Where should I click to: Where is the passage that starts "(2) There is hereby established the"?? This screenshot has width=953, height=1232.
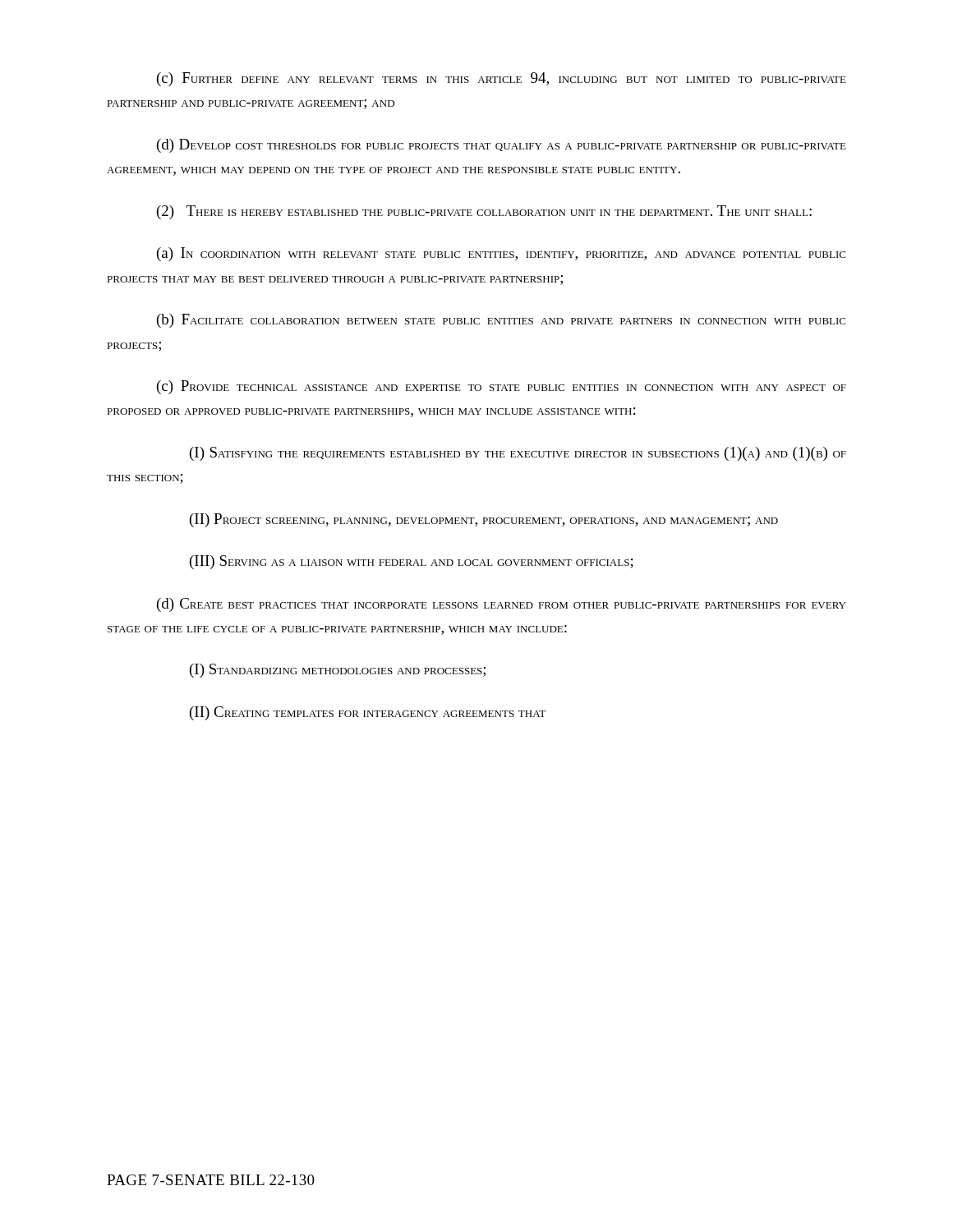[484, 210]
